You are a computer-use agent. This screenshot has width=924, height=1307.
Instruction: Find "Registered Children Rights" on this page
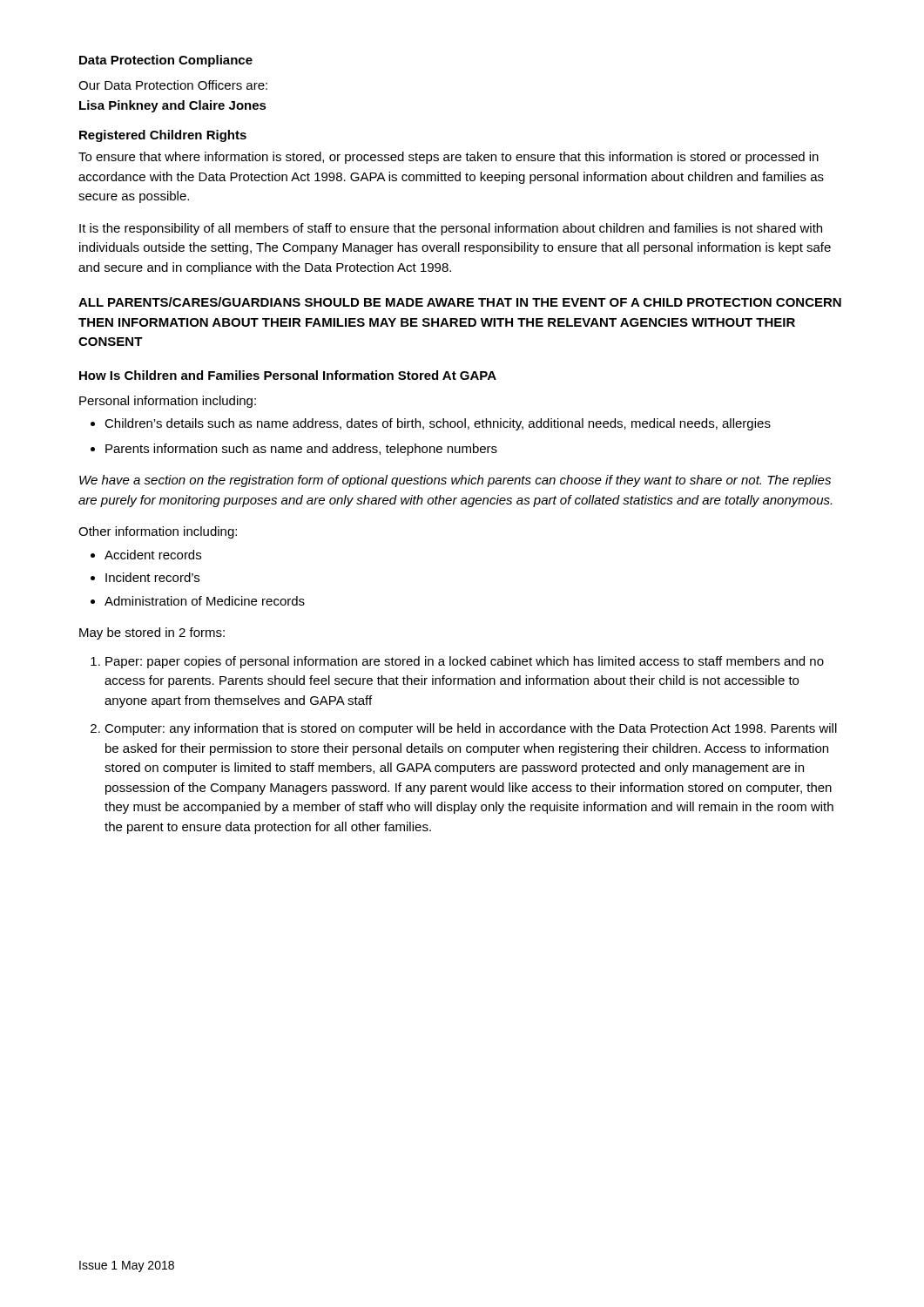coord(163,135)
